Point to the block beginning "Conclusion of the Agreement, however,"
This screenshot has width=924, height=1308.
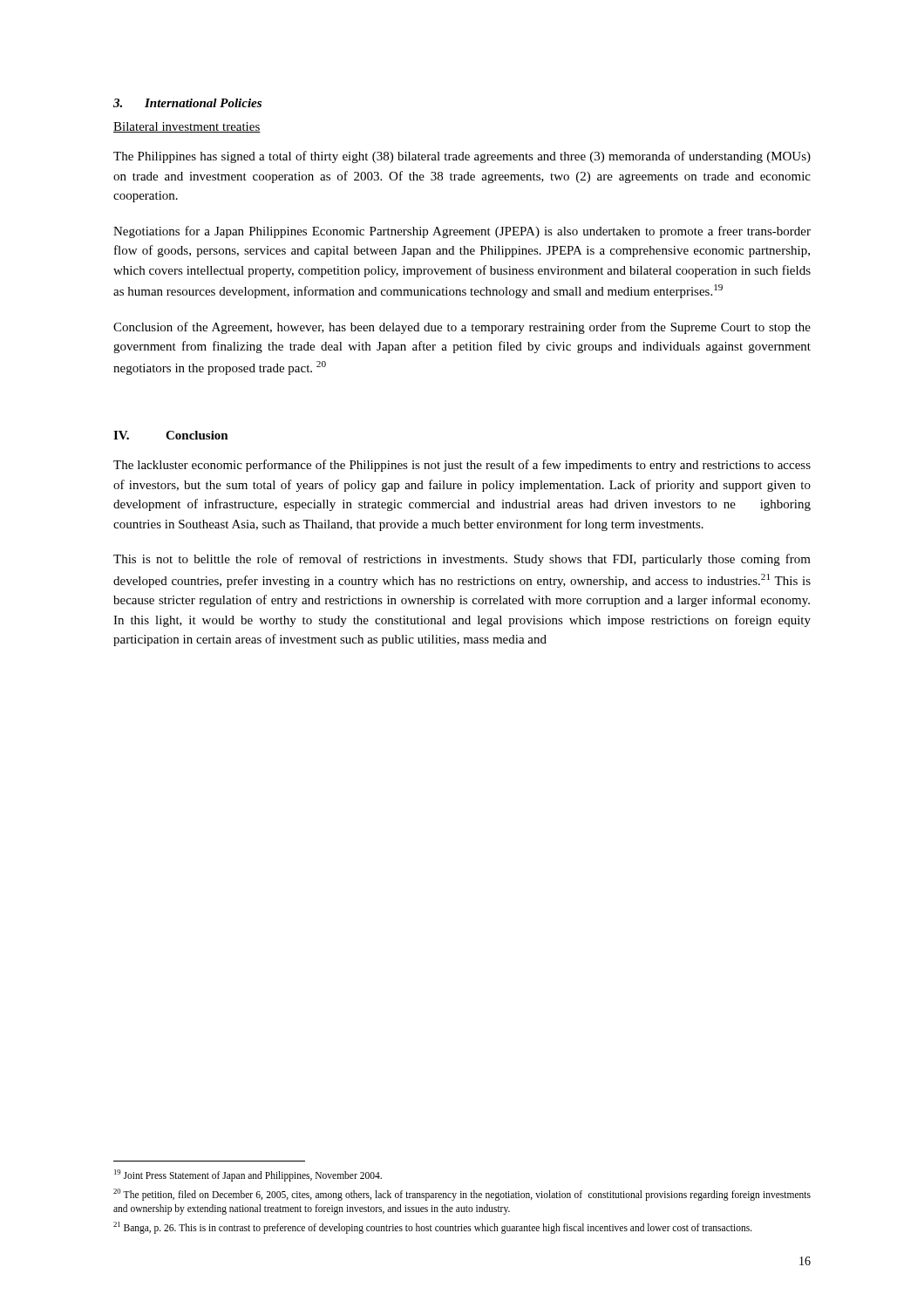click(x=462, y=347)
